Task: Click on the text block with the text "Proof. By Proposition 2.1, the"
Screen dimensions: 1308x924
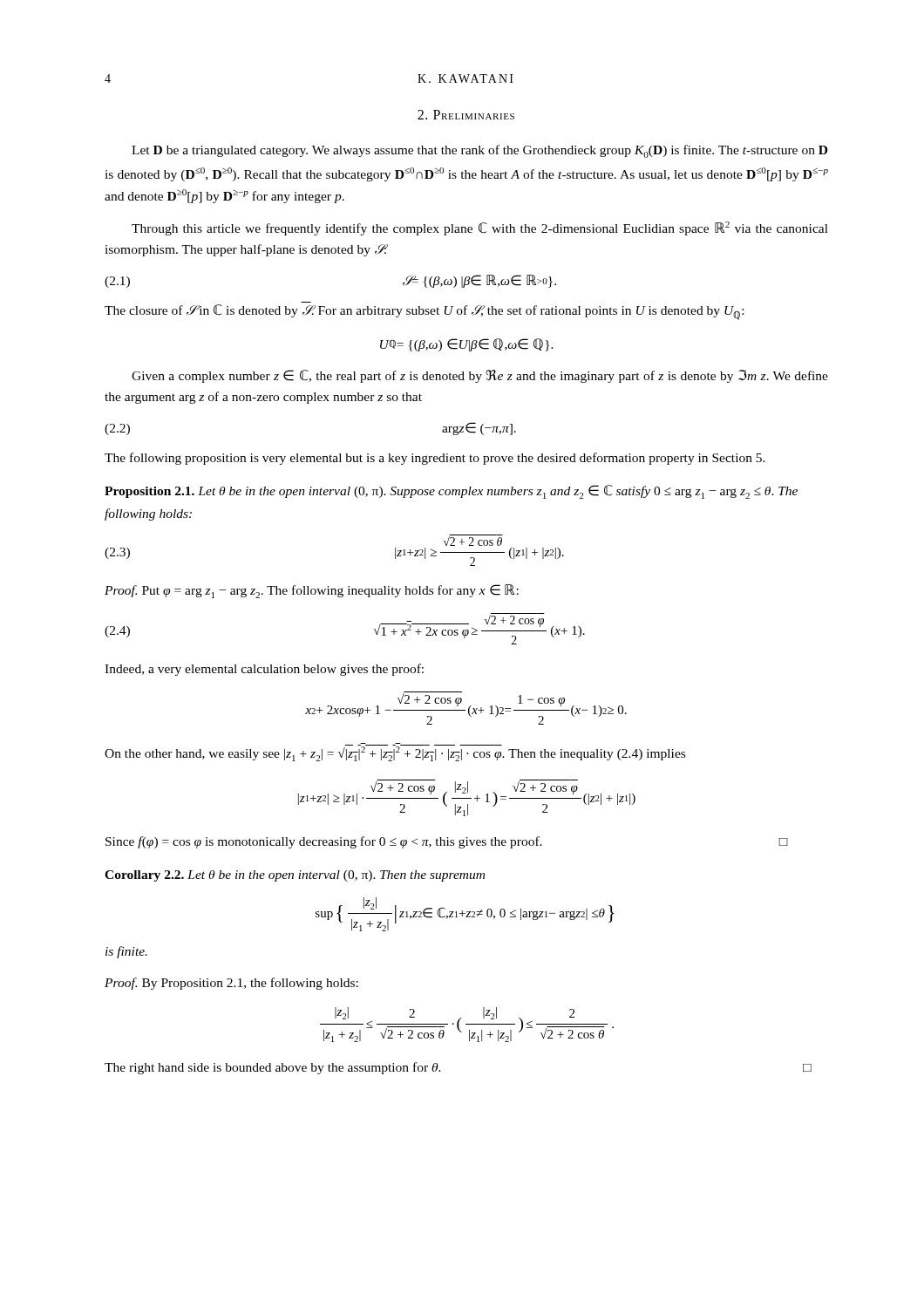Action: [232, 982]
